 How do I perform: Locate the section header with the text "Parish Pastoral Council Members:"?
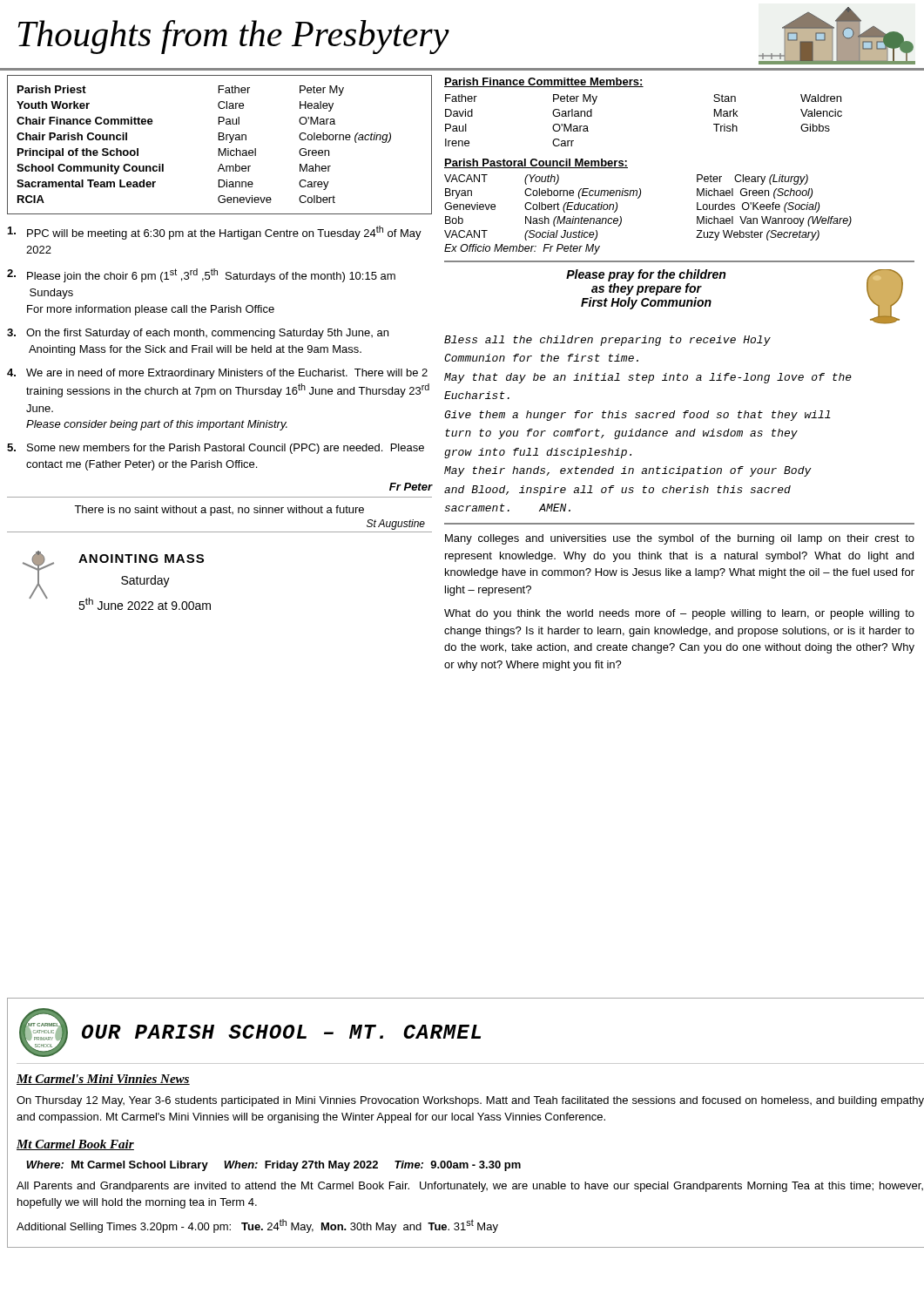point(536,162)
